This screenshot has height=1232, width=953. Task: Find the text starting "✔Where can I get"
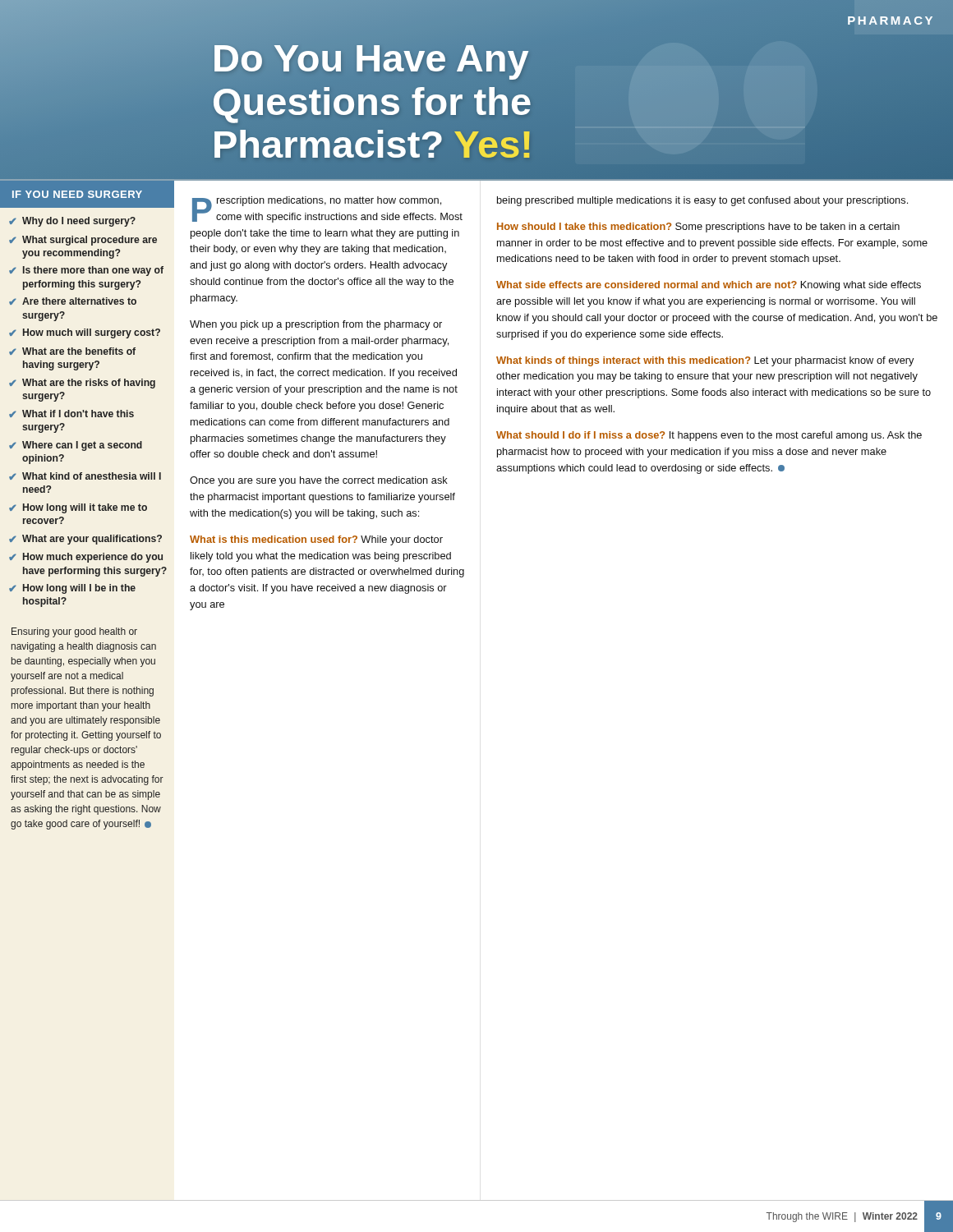pos(89,452)
